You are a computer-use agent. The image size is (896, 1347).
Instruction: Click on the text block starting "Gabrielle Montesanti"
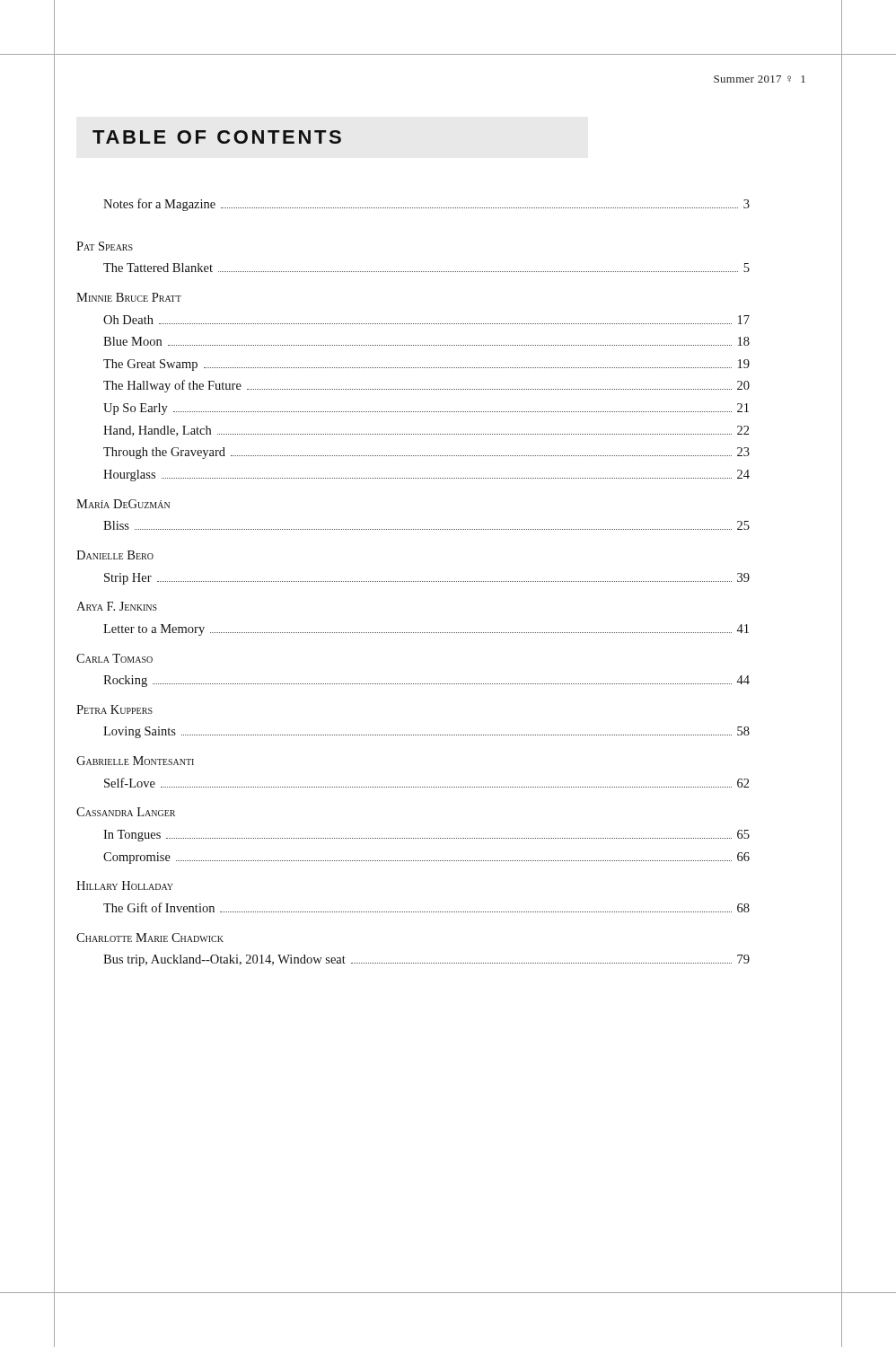click(x=135, y=761)
